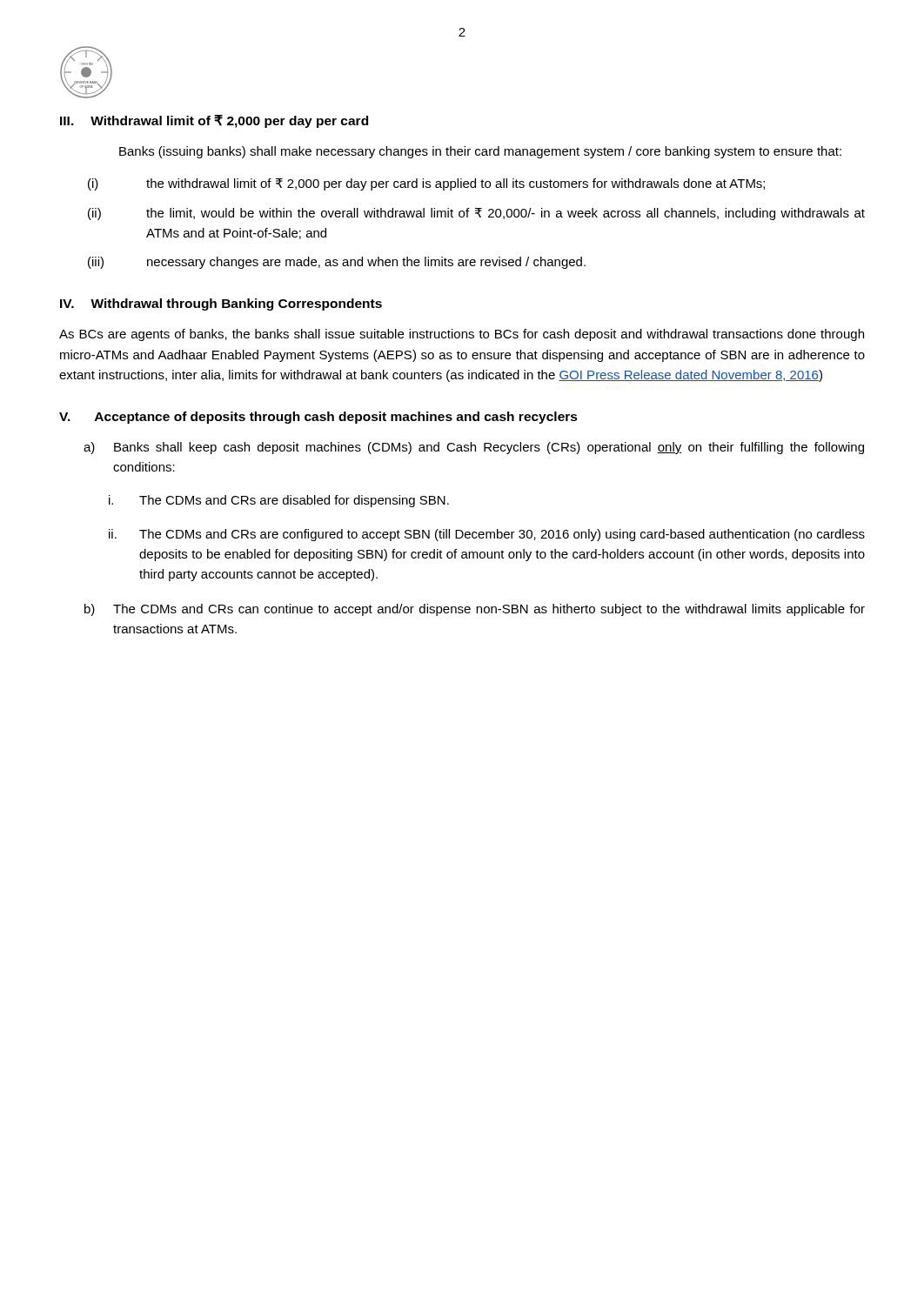Point to the region starting "b) The CDMs and"

(474, 618)
